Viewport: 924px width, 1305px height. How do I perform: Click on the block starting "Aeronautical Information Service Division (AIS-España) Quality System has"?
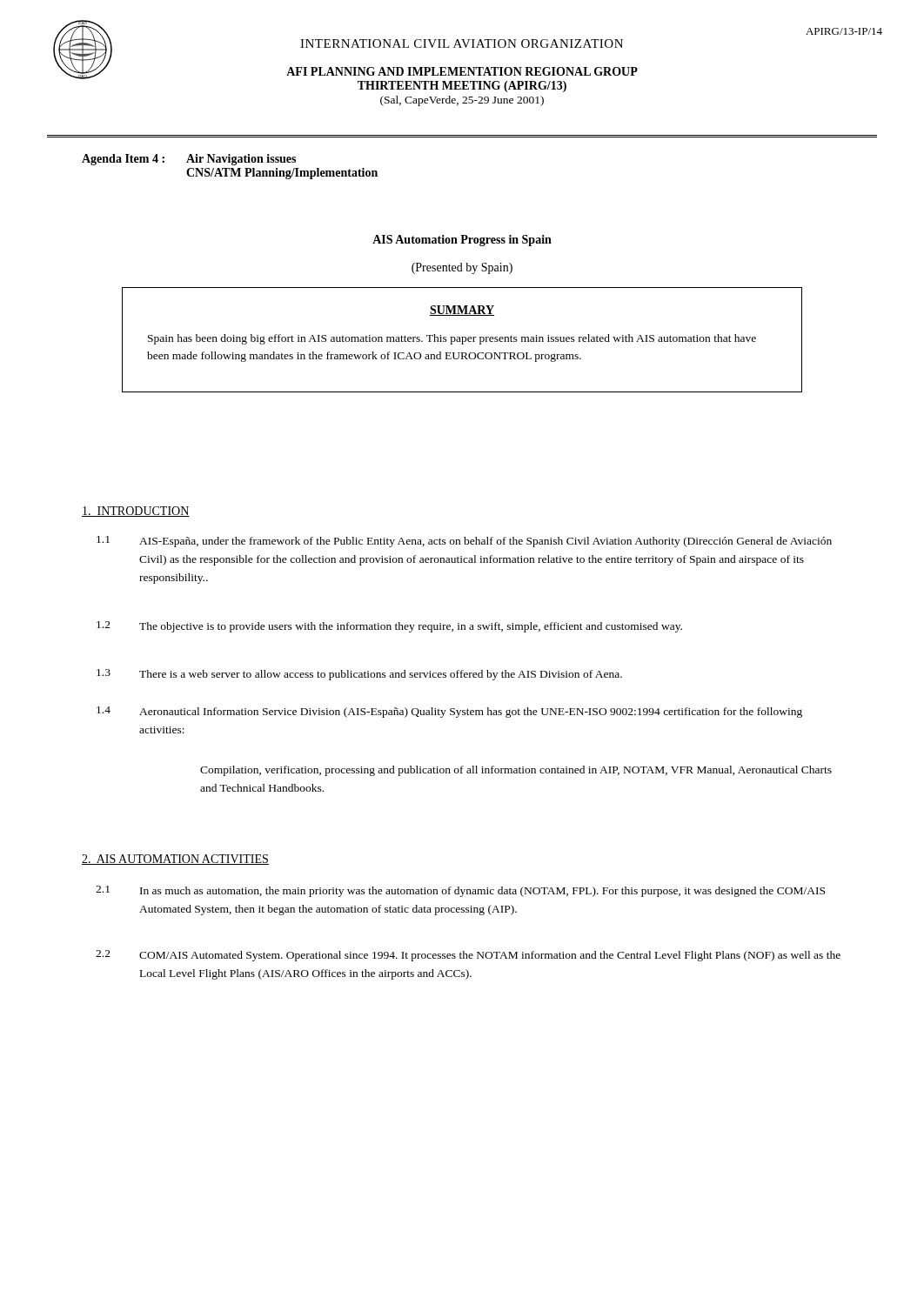pos(471,720)
